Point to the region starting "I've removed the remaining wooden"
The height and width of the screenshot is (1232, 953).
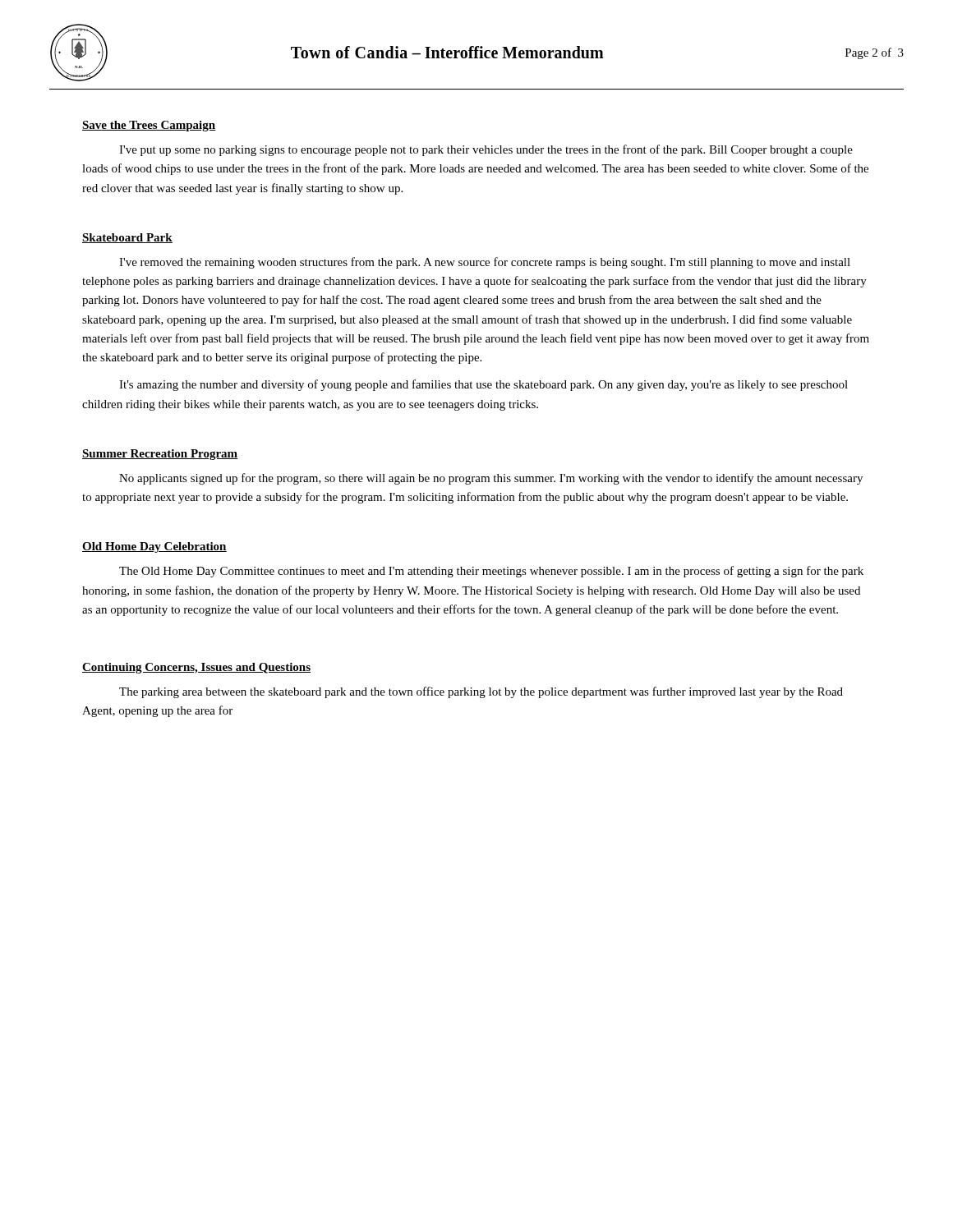point(476,333)
